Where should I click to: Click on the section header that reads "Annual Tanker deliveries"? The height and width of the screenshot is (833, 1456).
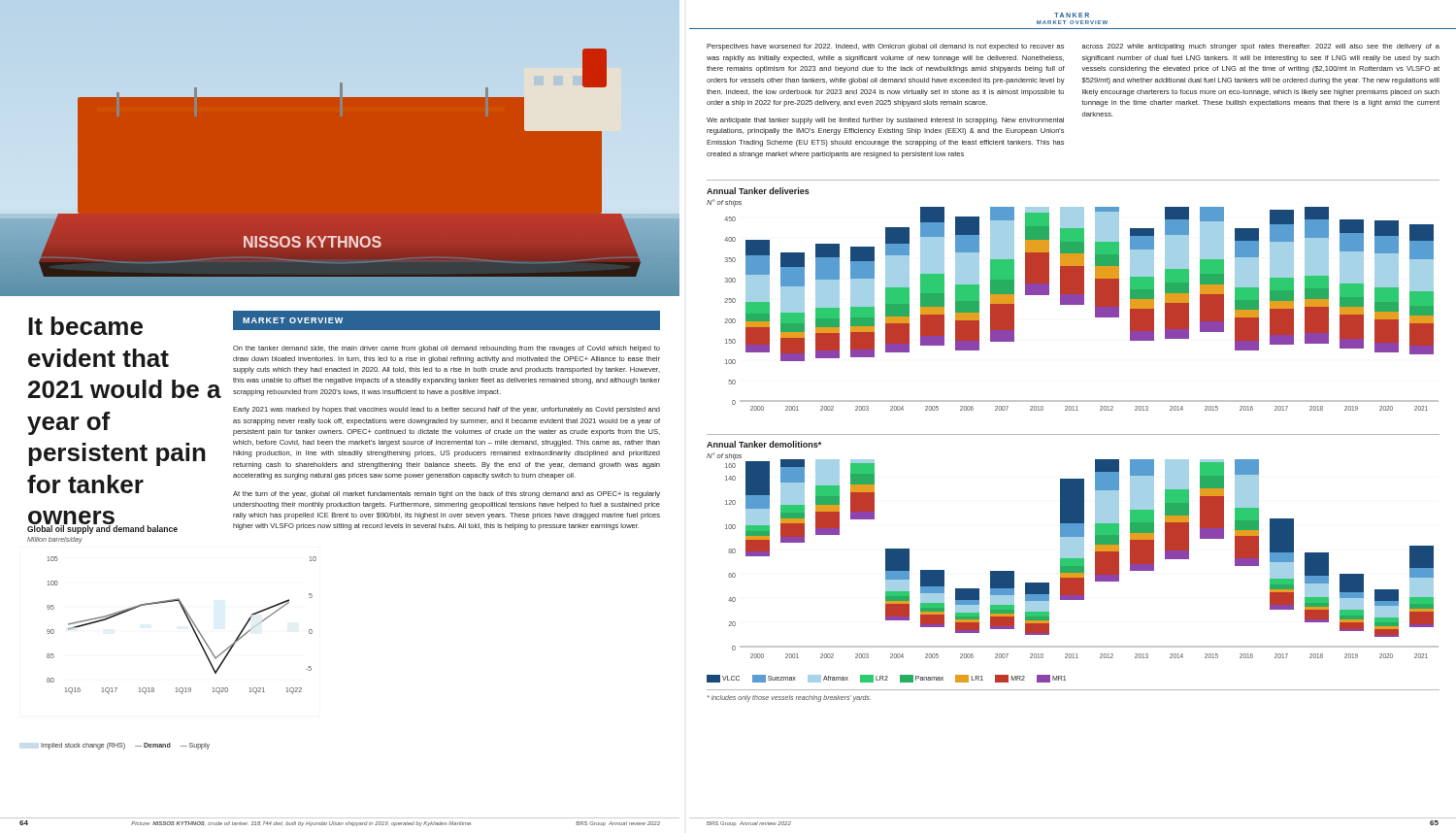pyautogui.click(x=758, y=191)
